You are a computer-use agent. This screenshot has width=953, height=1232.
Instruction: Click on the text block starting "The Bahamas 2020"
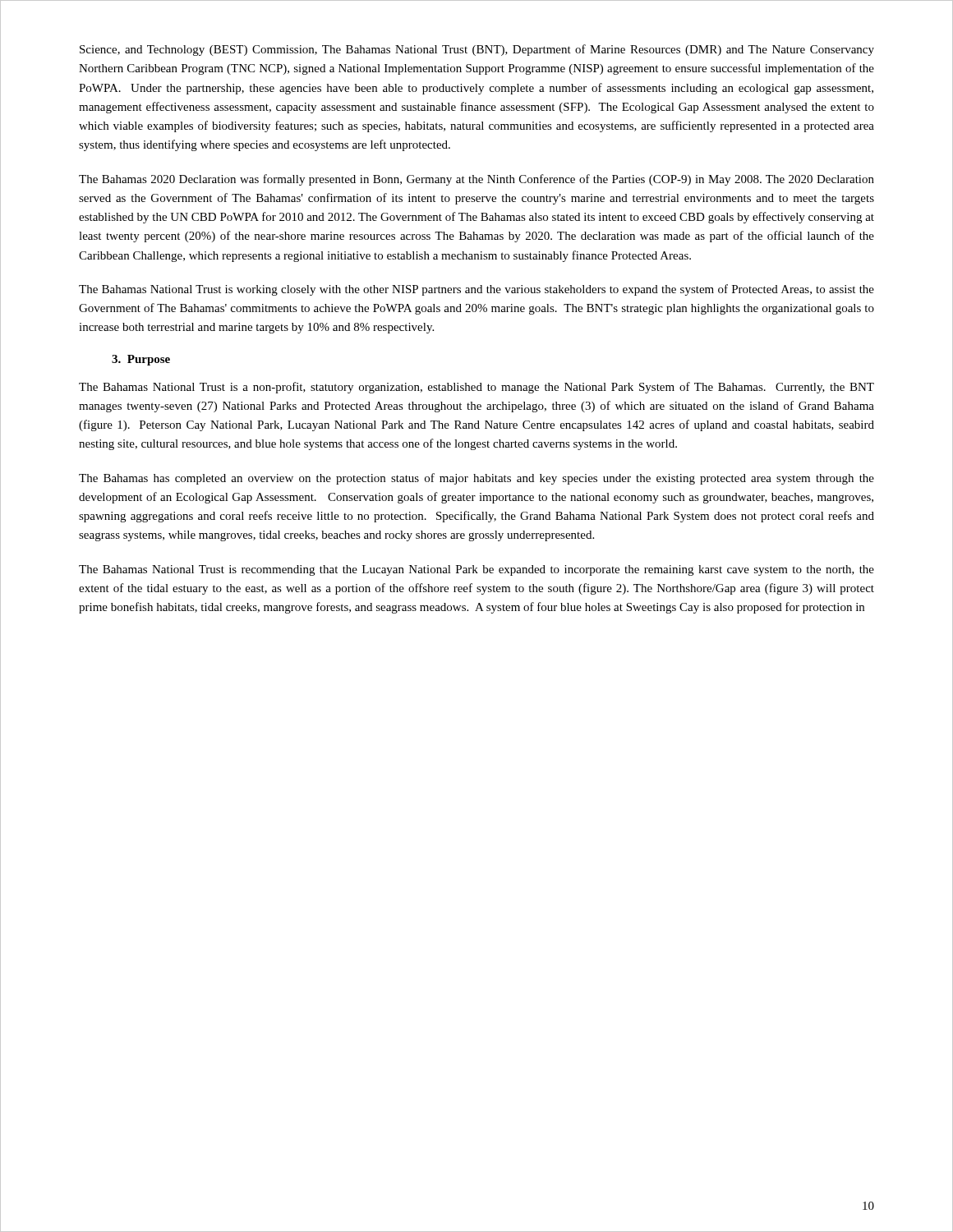point(476,217)
